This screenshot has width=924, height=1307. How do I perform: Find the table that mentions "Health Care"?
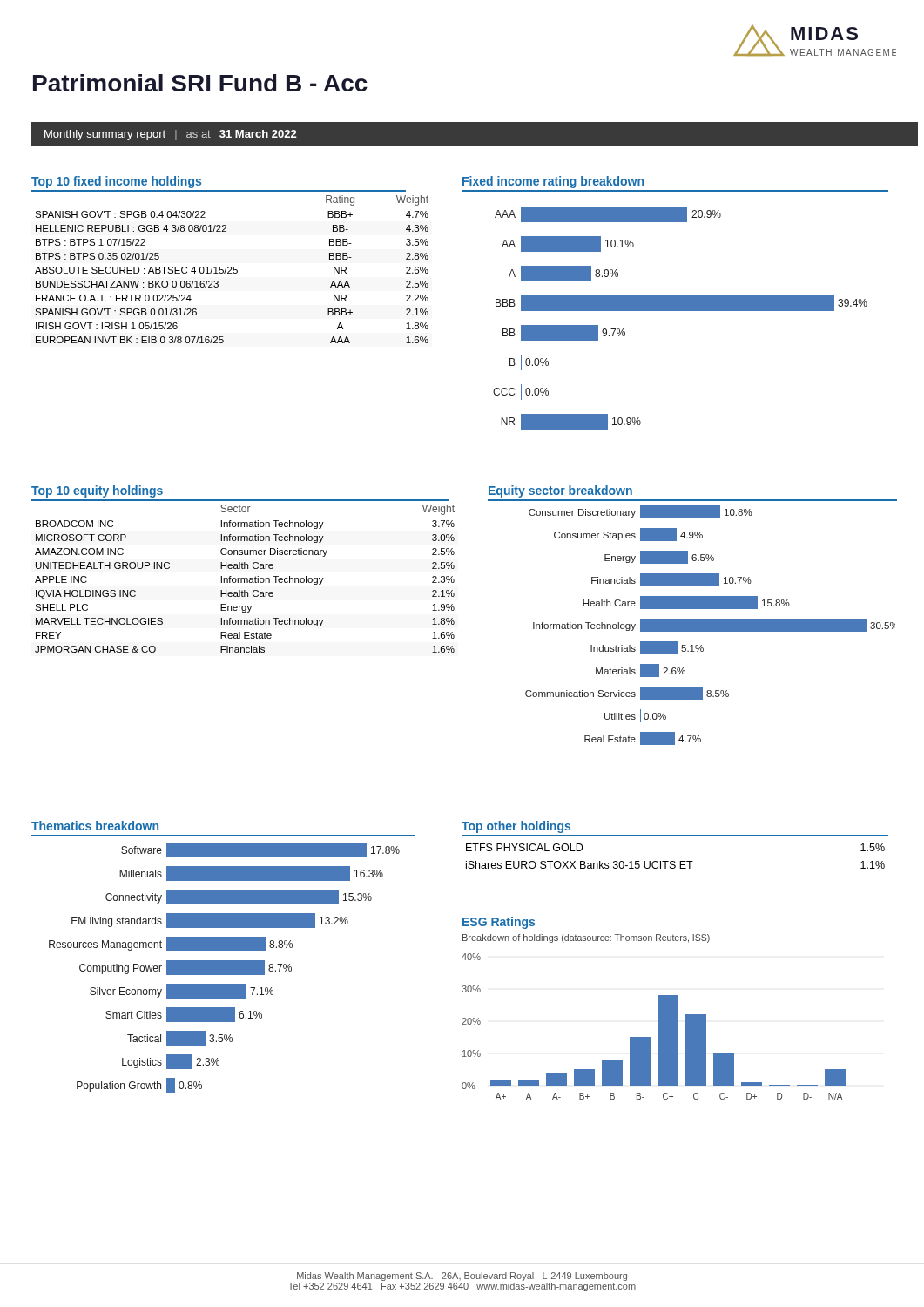(245, 579)
